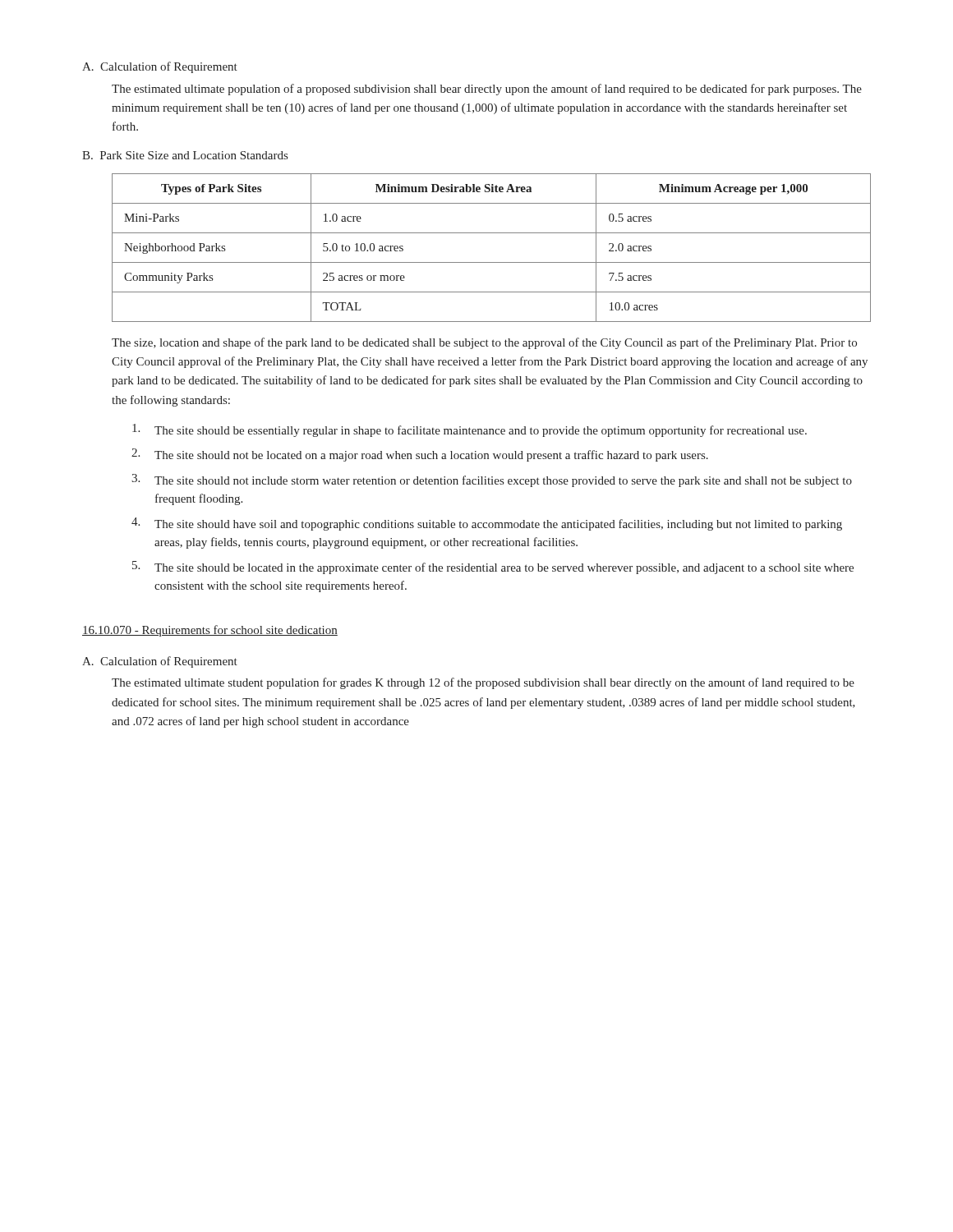Point to the passage starting "The site should be essentially regular"

click(x=501, y=430)
